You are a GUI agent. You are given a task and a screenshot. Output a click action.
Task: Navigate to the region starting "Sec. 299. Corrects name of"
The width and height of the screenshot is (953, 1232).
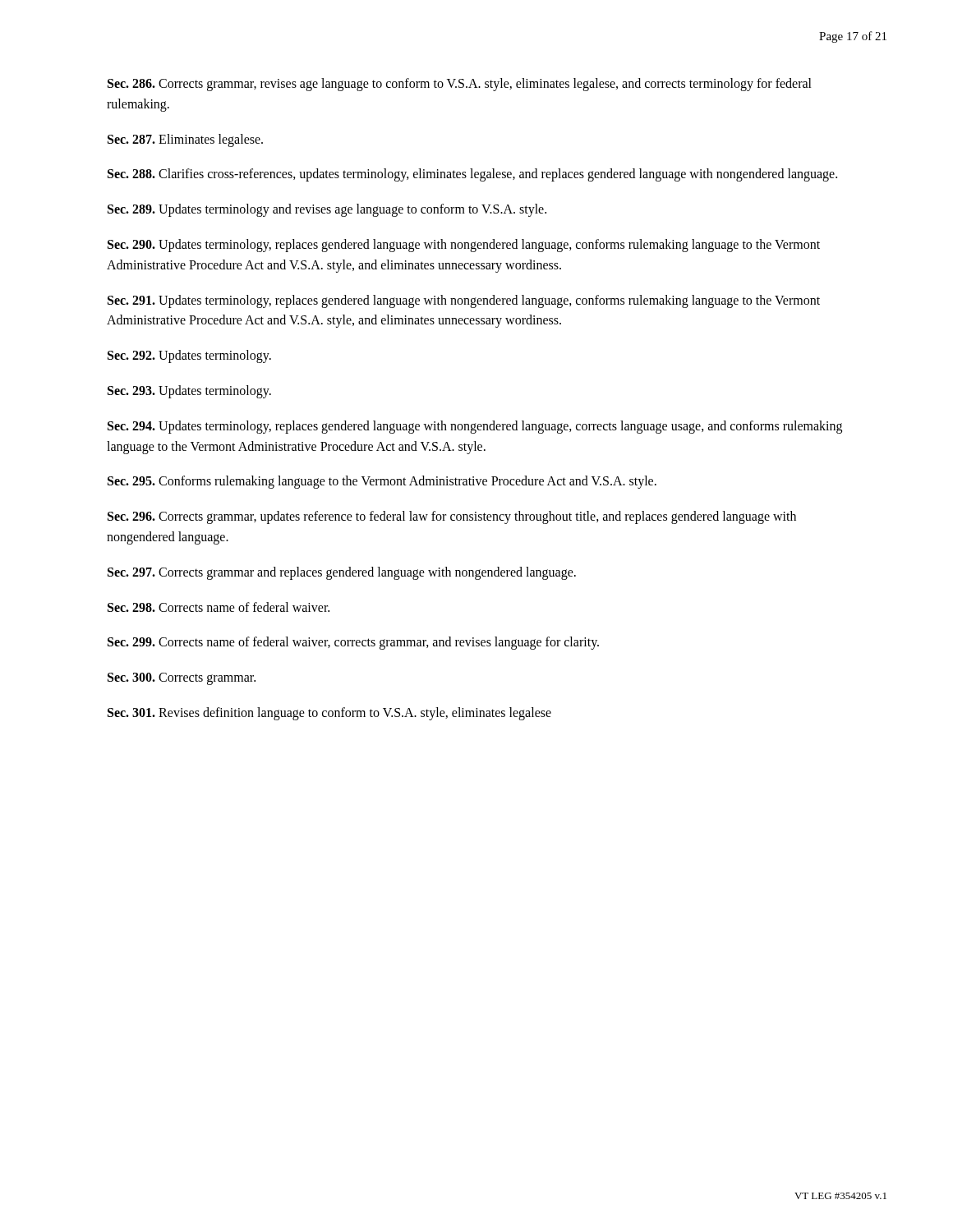353,642
